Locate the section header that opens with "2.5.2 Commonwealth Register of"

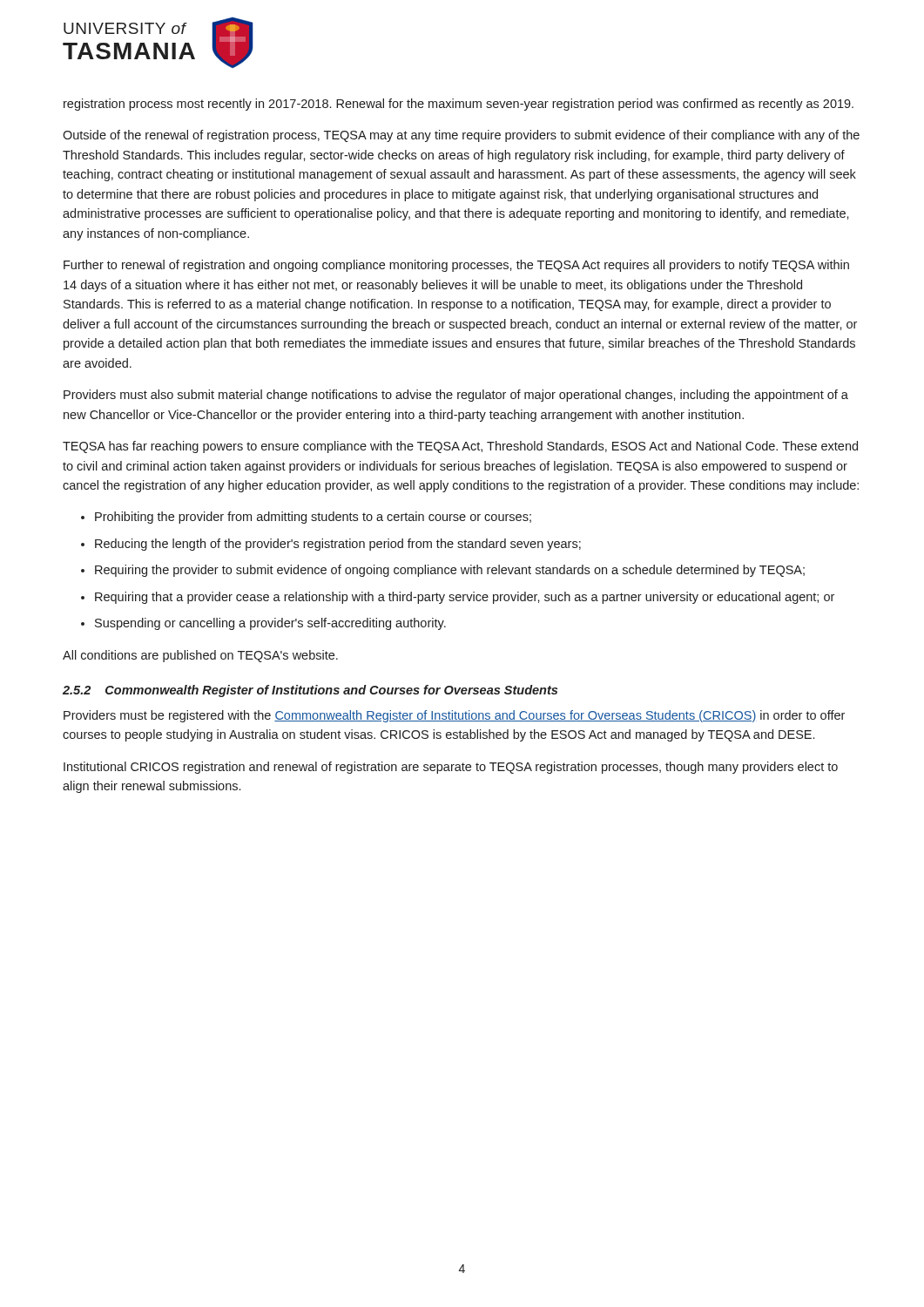(462, 690)
